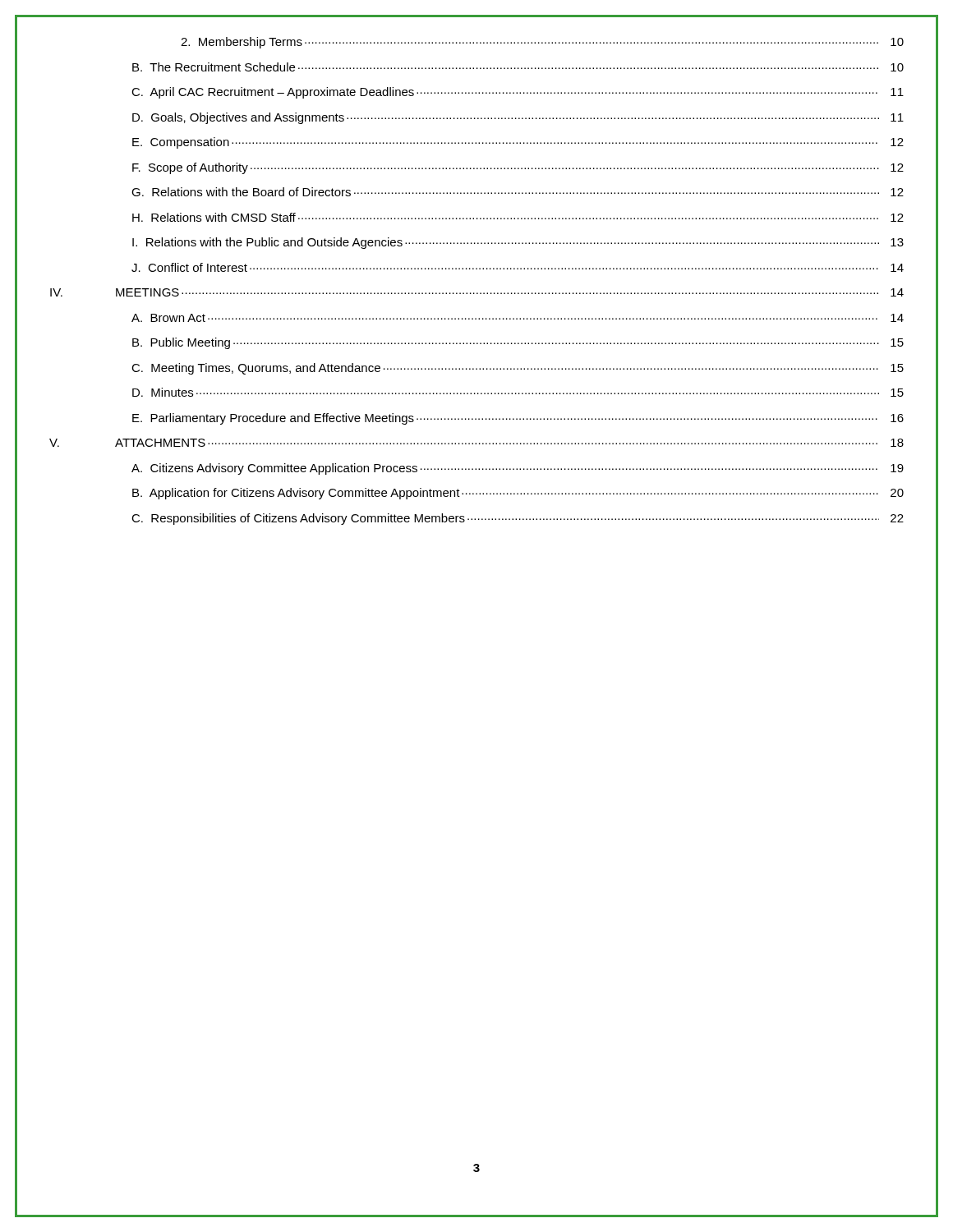
Task: Click on the list item that reads "2. Membership Terms 10"
Action: click(542, 42)
